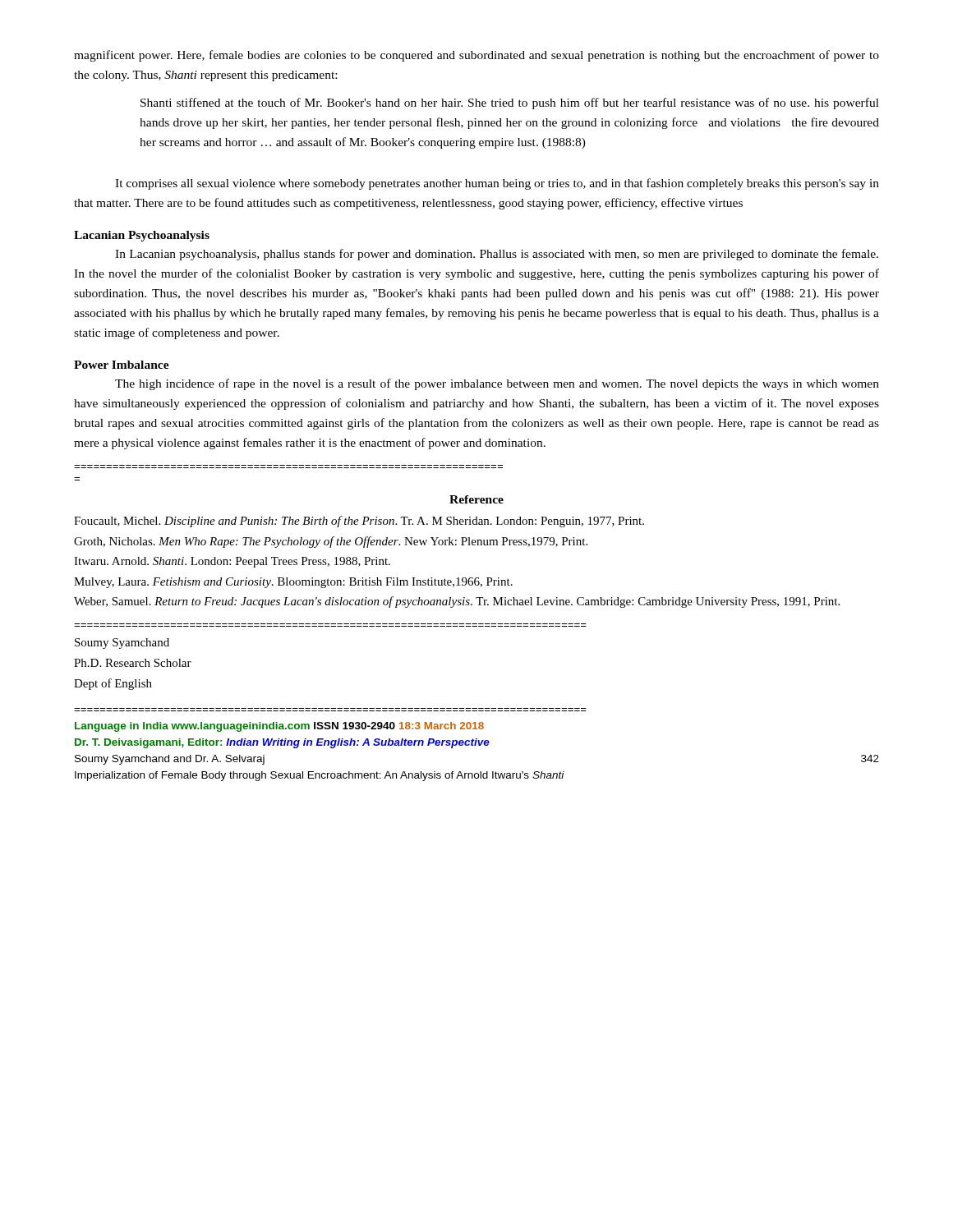Locate the text block that reads "magnificent power. Here, female bodies are"
Screen dimensions: 1232x953
click(476, 64)
